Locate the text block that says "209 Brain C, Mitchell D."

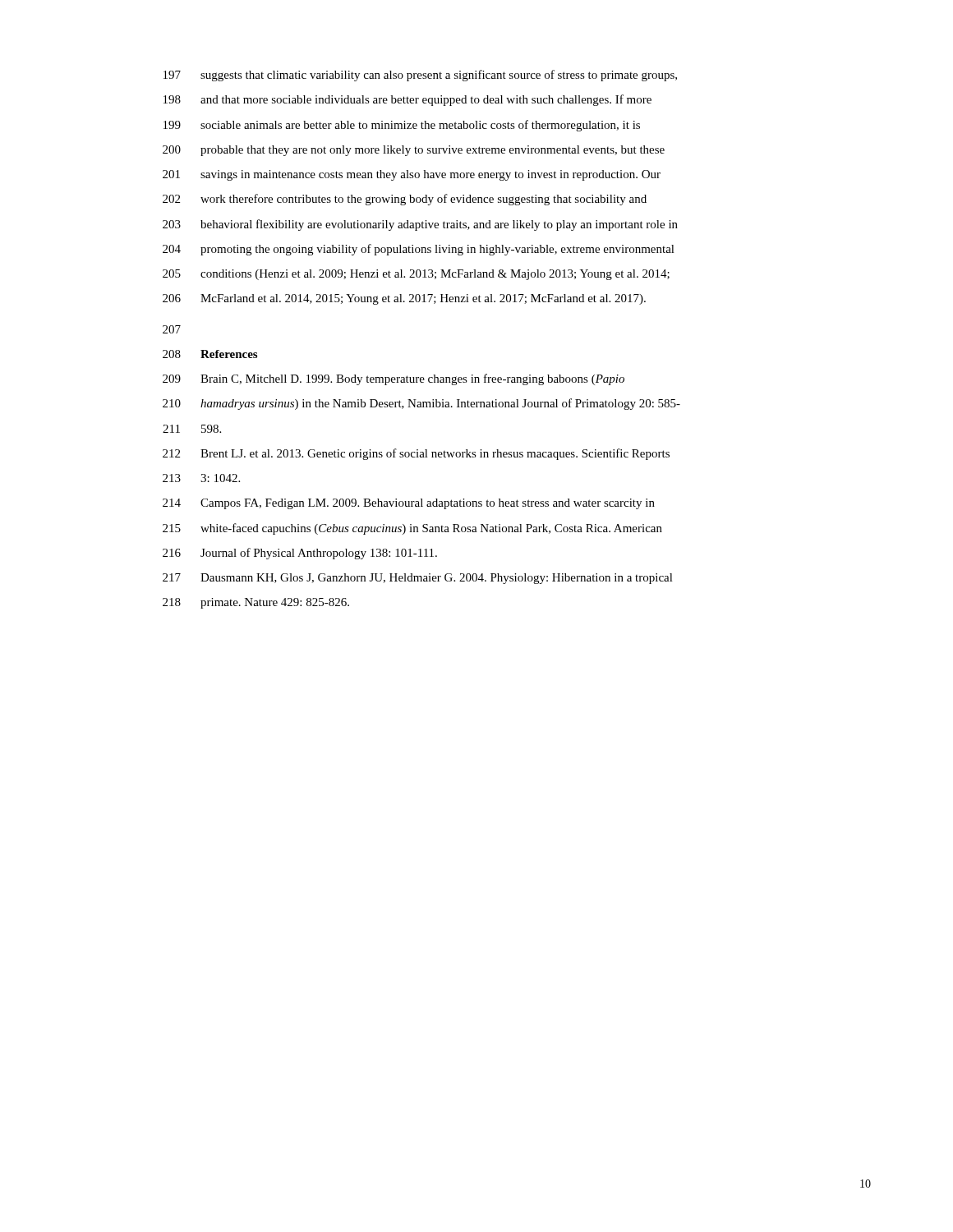click(476, 379)
